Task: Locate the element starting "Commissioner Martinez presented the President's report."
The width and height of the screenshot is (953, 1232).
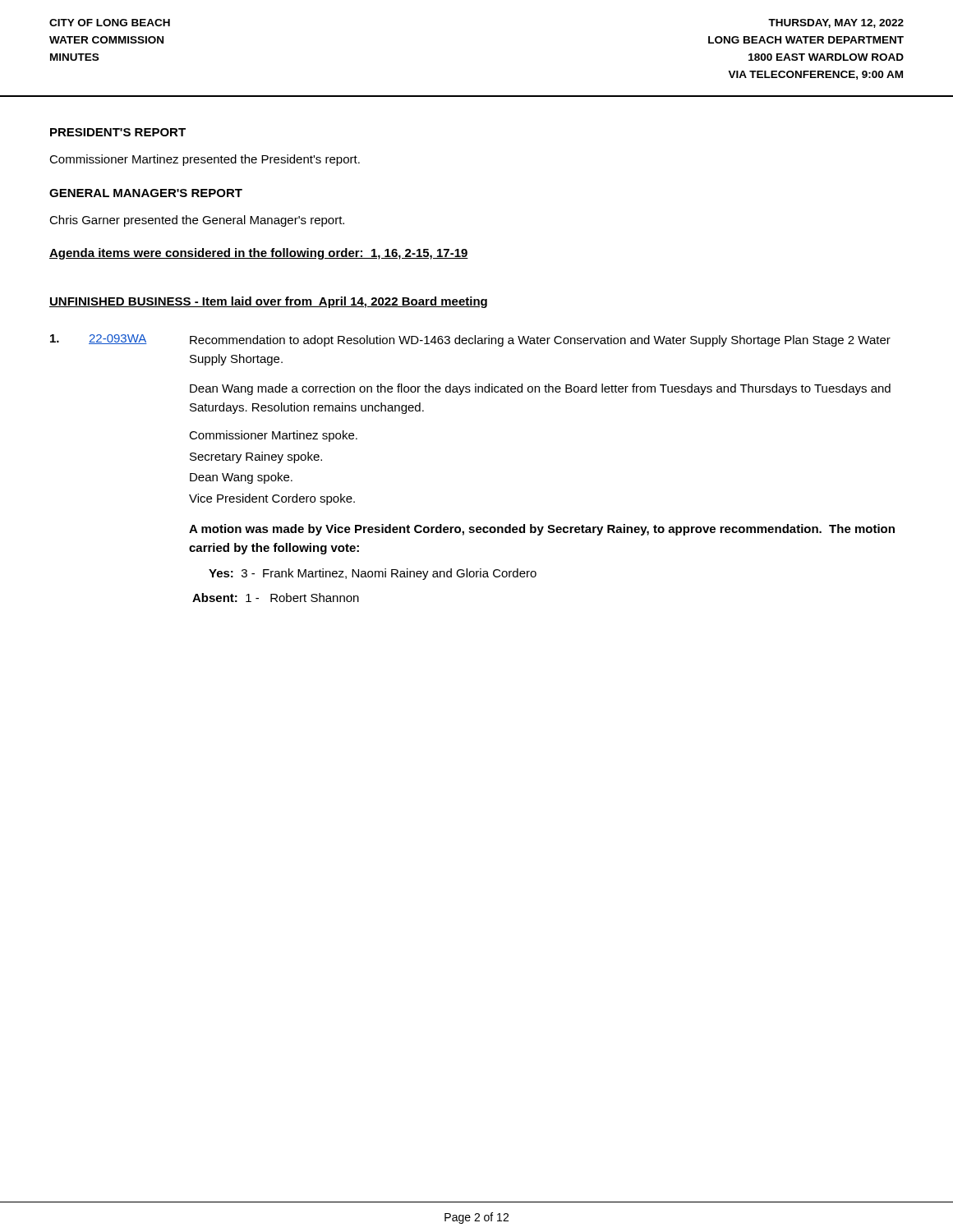Action: point(205,159)
